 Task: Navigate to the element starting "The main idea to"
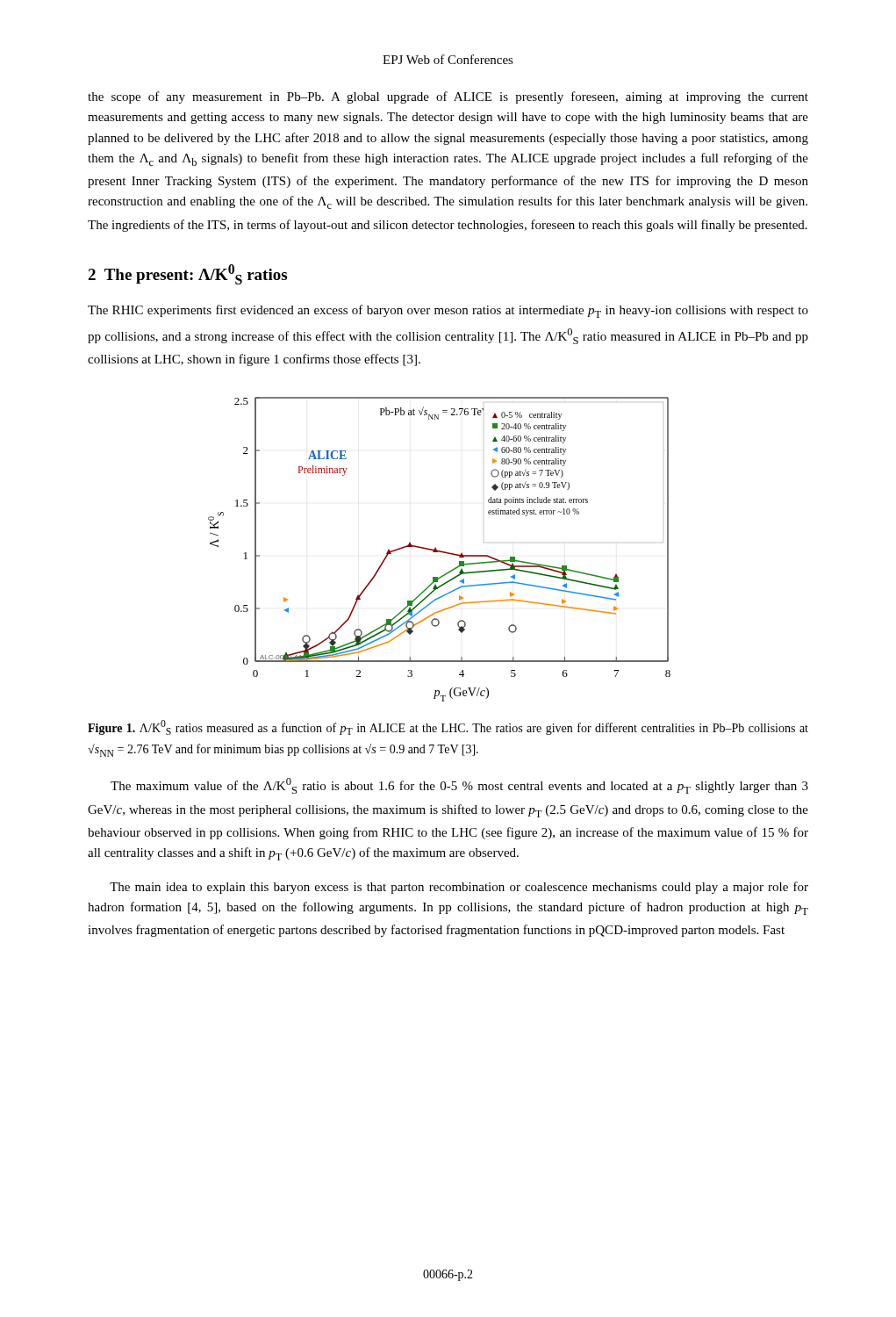pyautogui.click(x=448, y=908)
